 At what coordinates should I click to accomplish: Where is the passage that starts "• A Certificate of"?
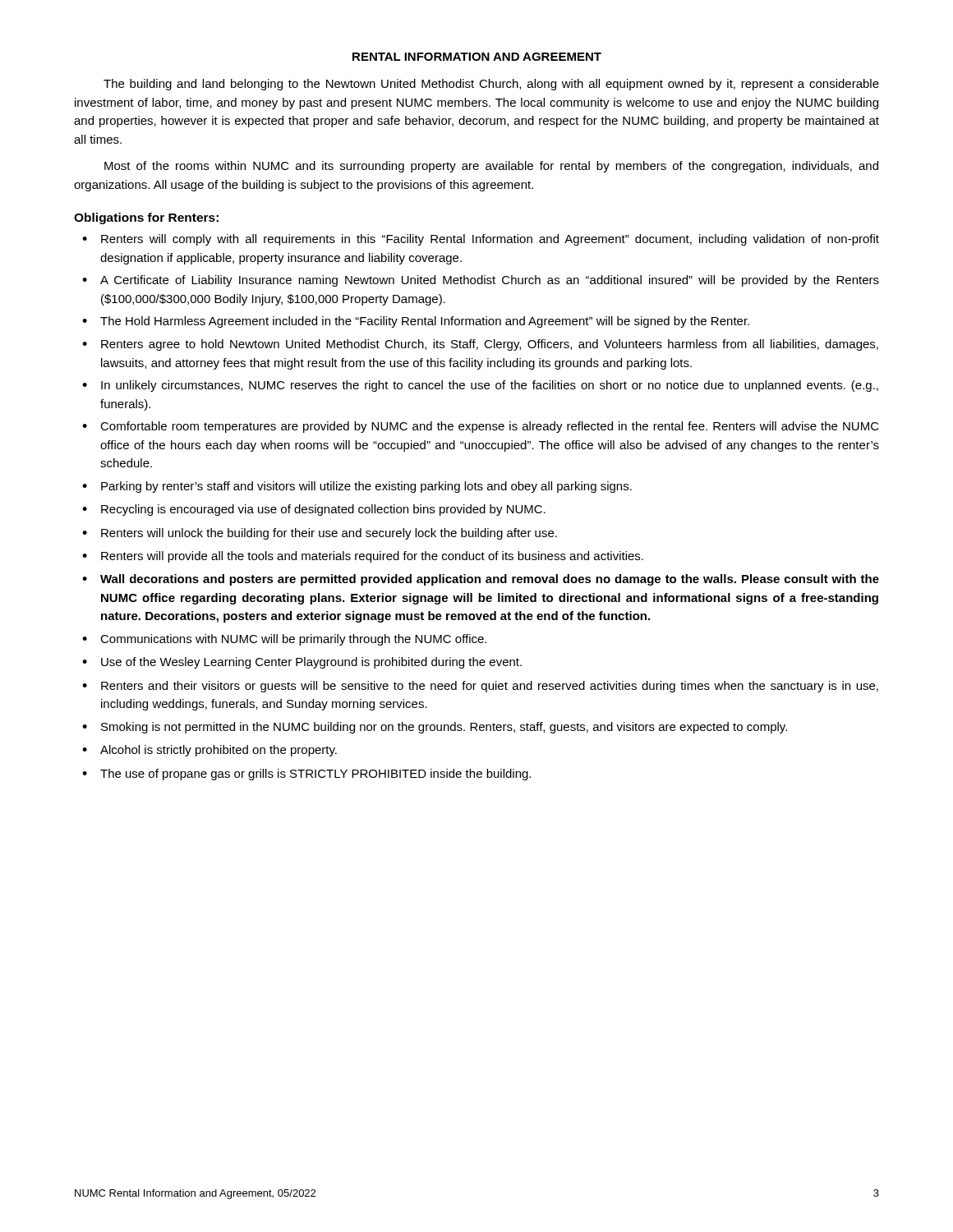[x=481, y=290]
